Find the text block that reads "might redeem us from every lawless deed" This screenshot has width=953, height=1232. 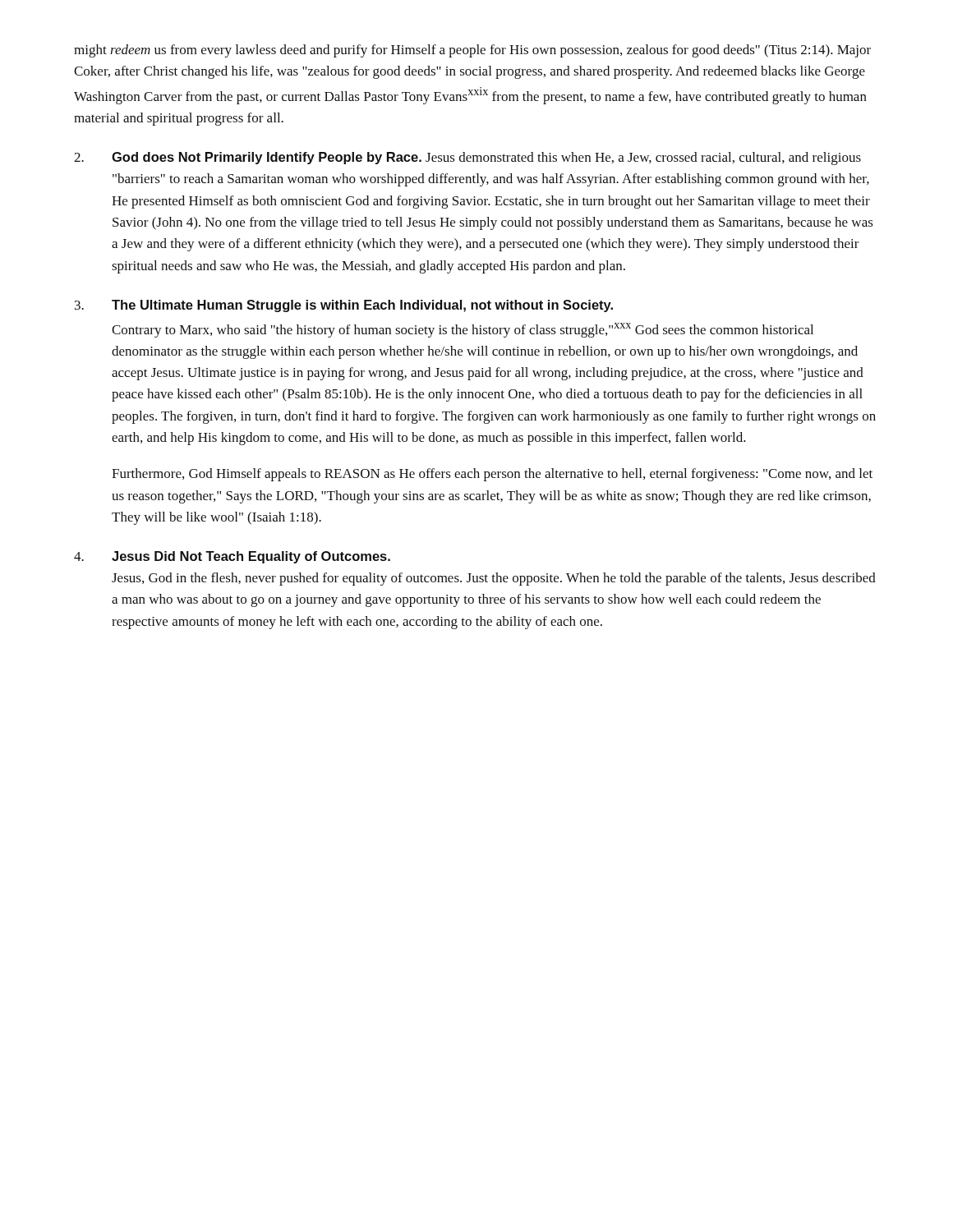pos(472,84)
